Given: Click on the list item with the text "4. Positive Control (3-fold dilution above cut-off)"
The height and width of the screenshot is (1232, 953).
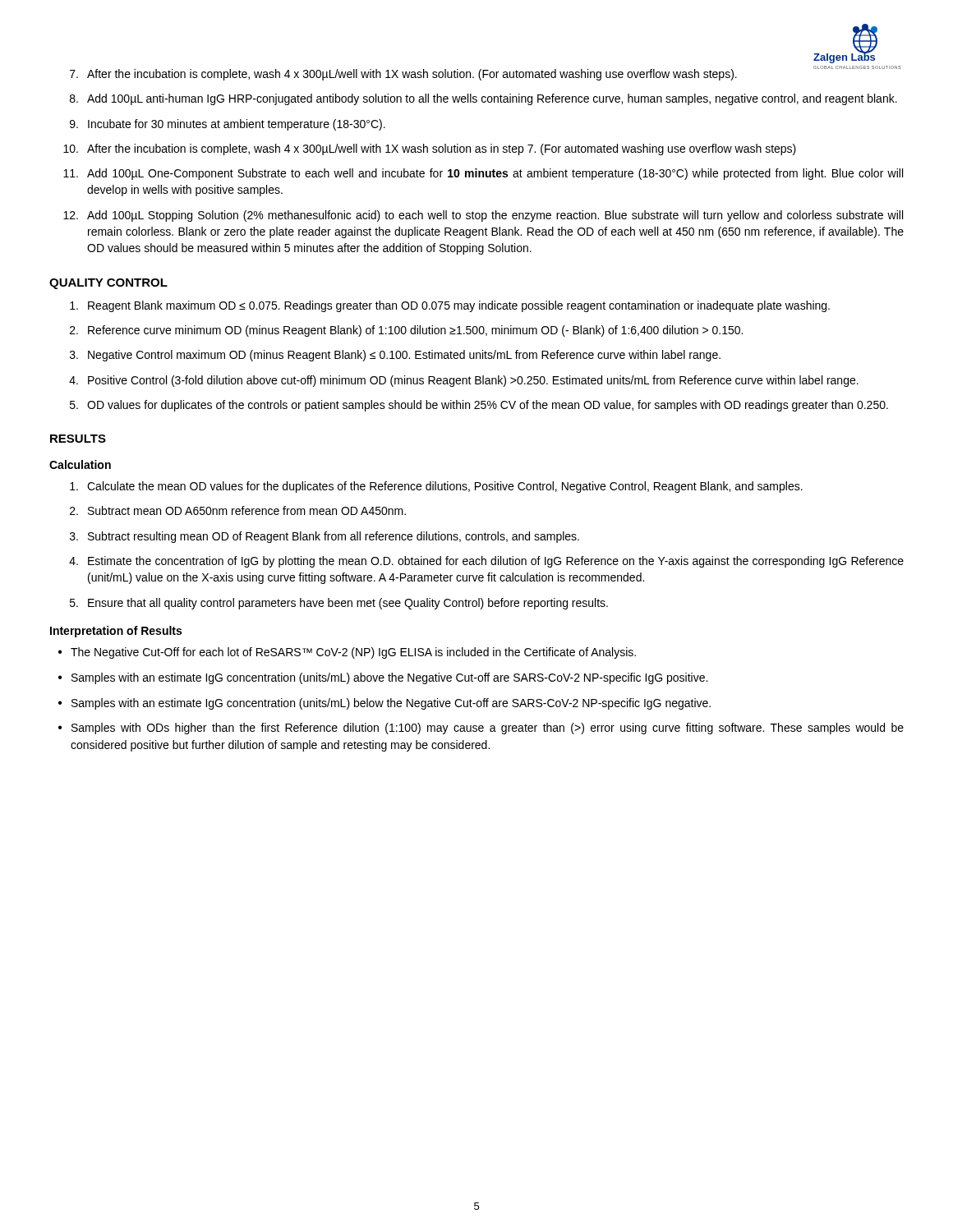Looking at the screenshot, I should coord(476,380).
